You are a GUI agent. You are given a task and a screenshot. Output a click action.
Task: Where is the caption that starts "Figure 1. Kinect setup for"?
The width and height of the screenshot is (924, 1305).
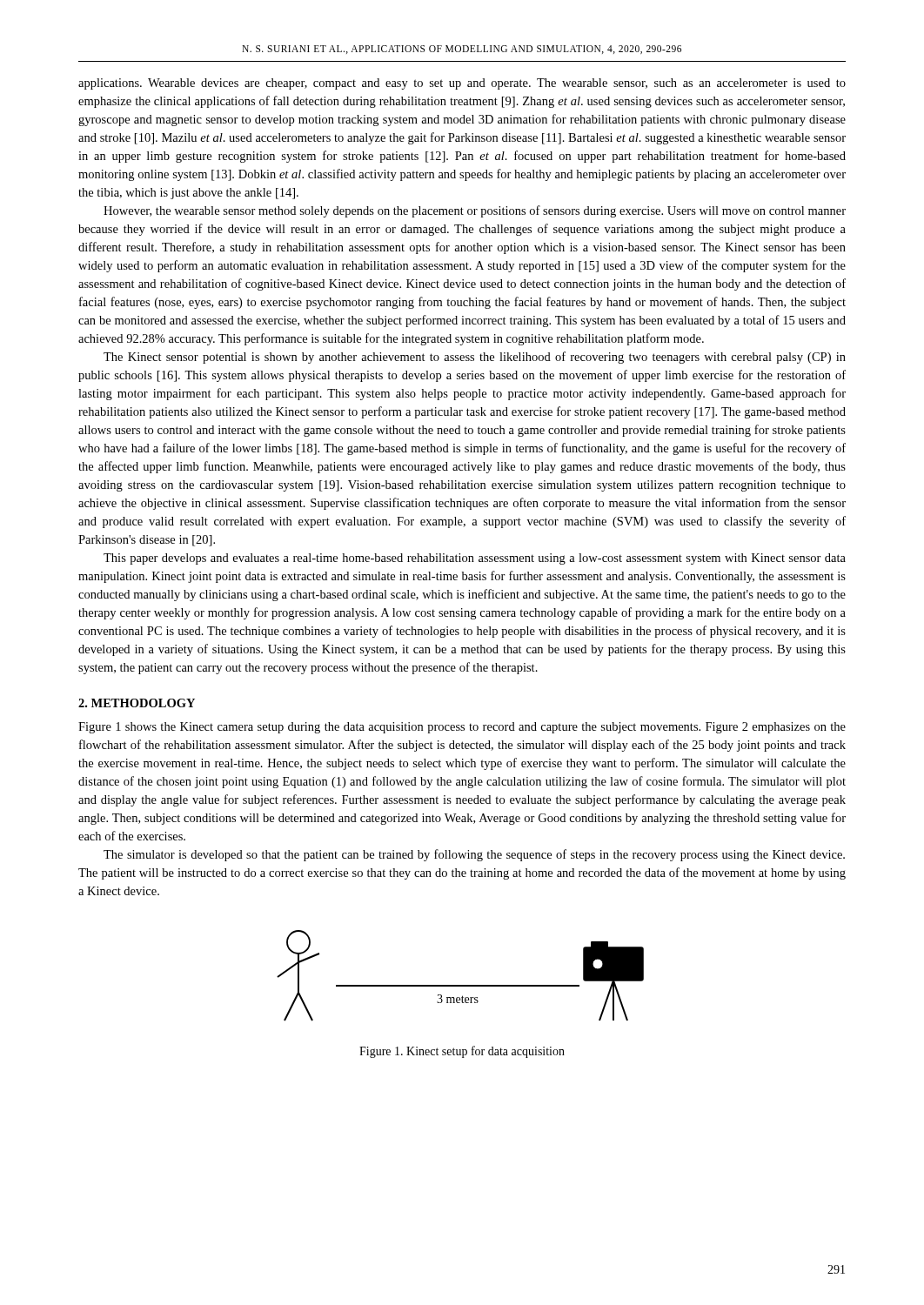pos(462,1052)
